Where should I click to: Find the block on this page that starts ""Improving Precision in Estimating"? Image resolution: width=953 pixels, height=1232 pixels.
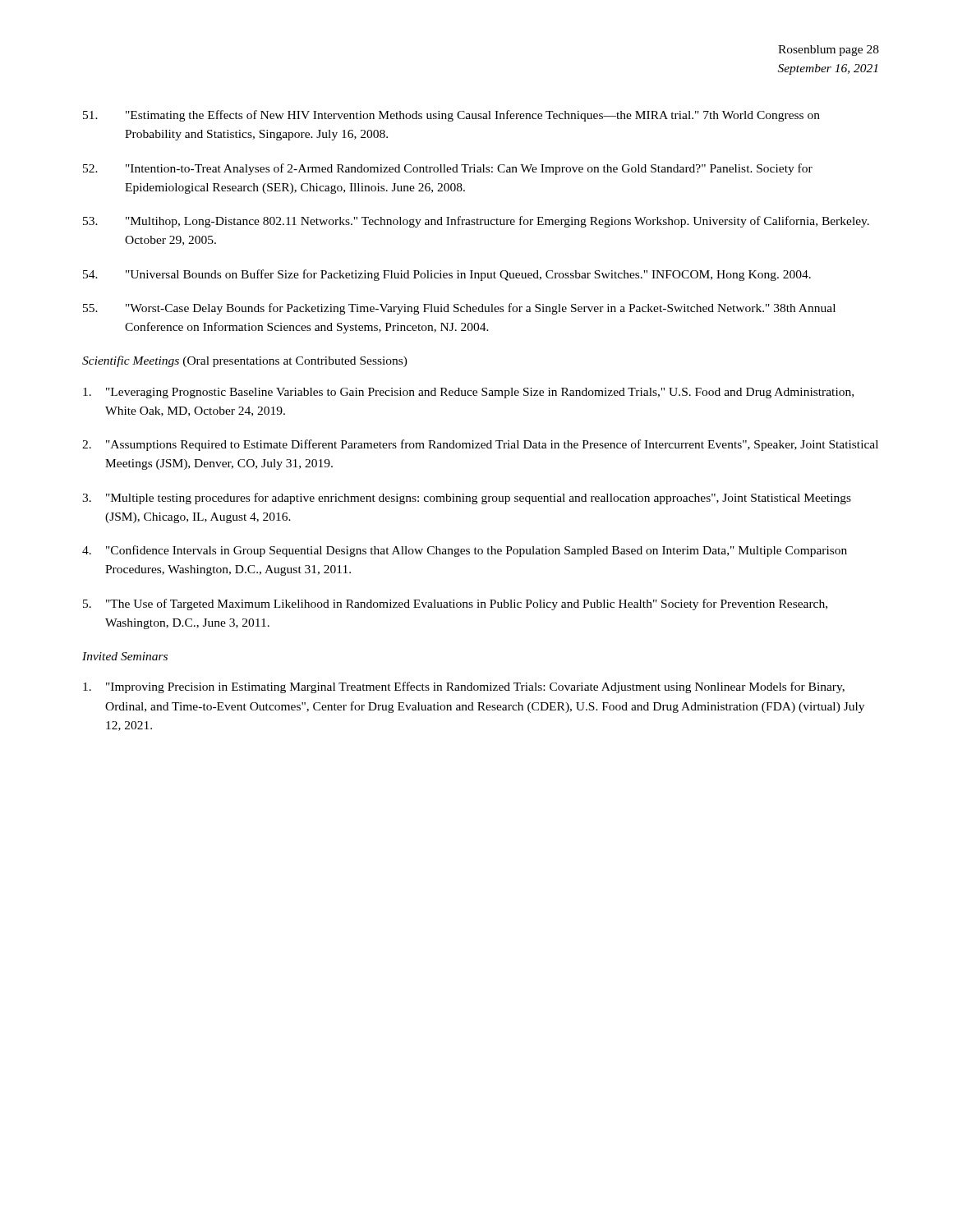tap(481, 706)
